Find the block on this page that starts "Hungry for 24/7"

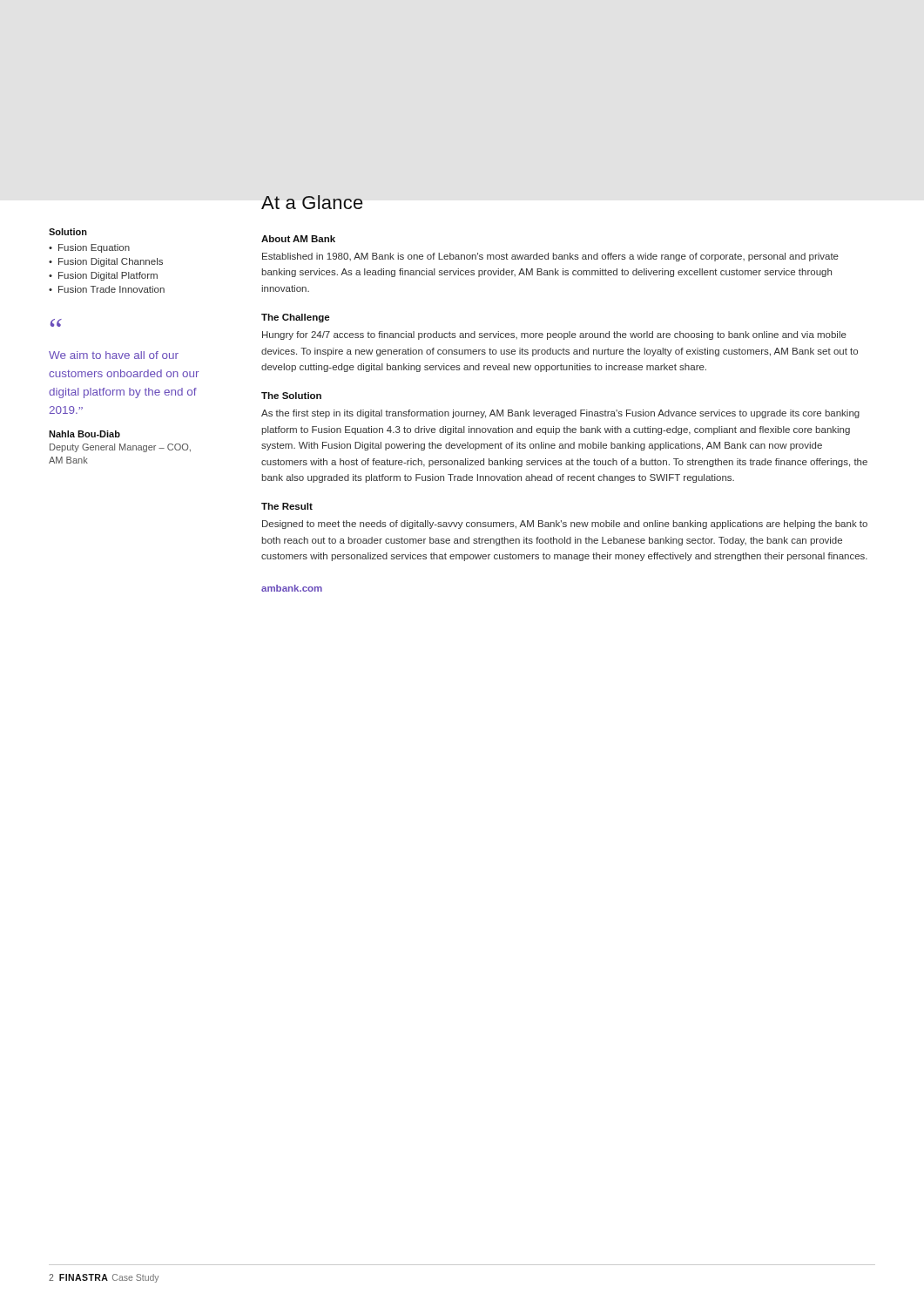pyautogui.click(x=560, y=351)
